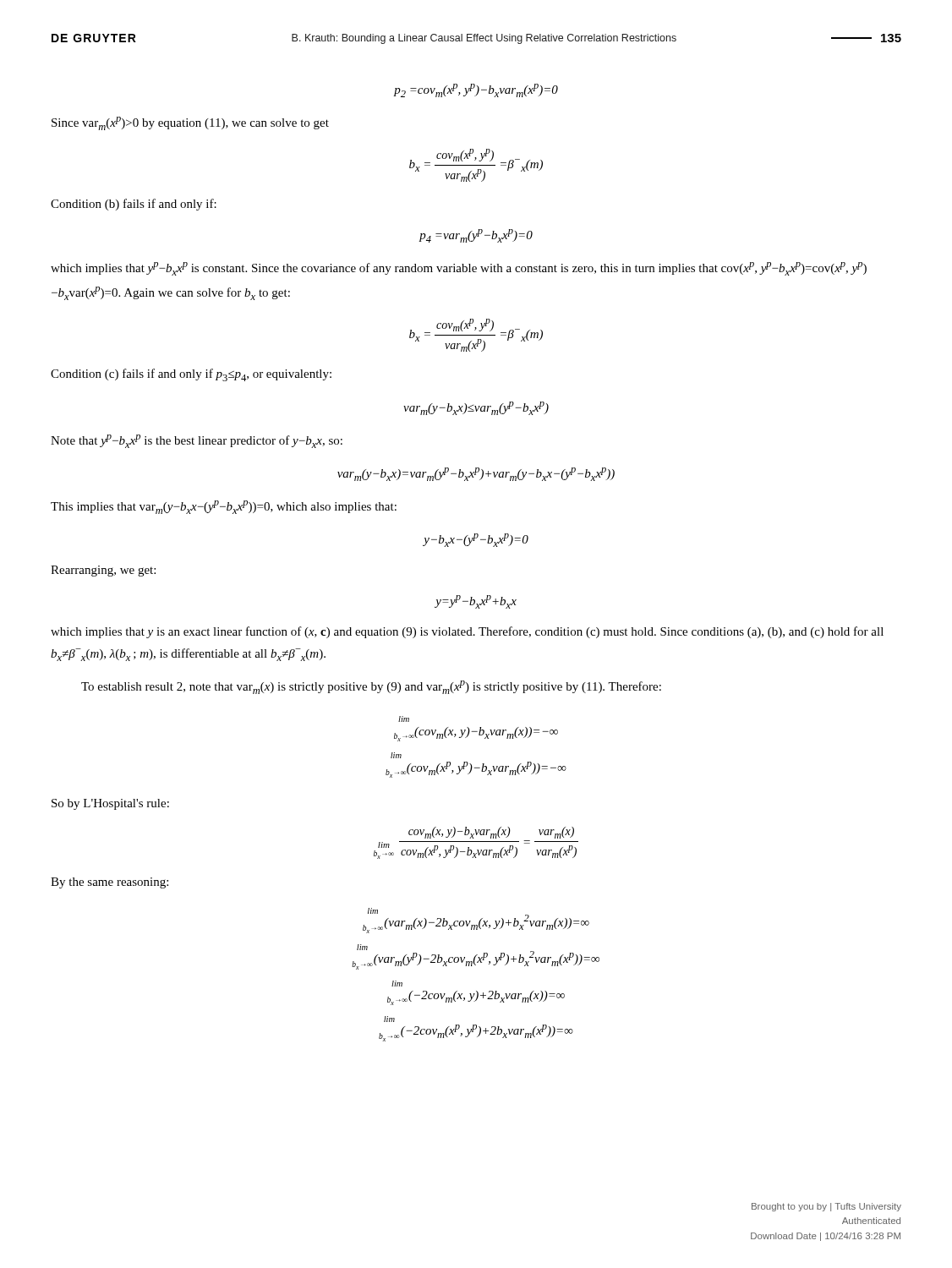Viewport: 952px width, 1268px height.
Task: Click on the region starting "which implies that yp−bxxp is"
Action: point(459,280)
